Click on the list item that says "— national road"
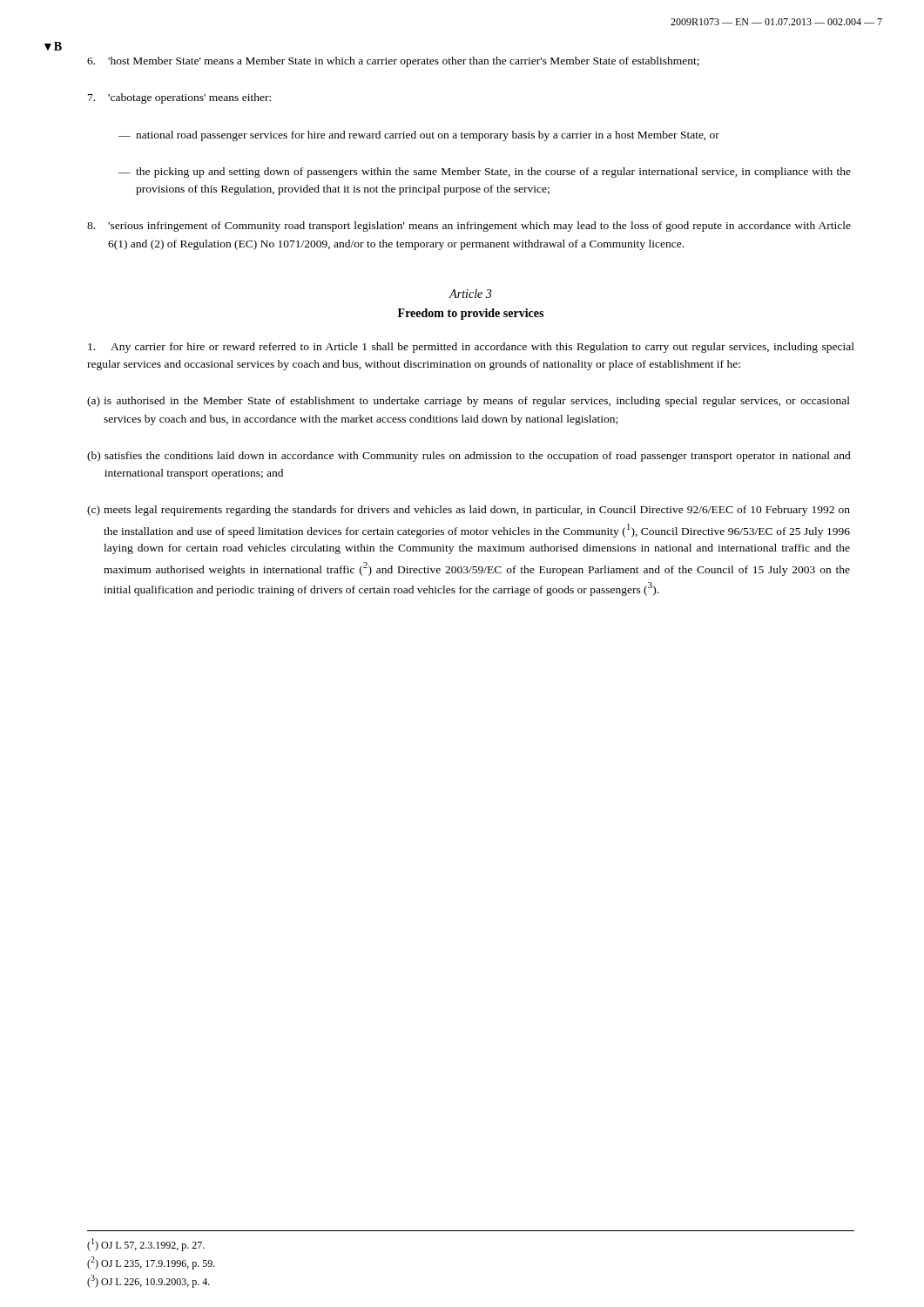The image size is (924, 1307). [485, 135]
